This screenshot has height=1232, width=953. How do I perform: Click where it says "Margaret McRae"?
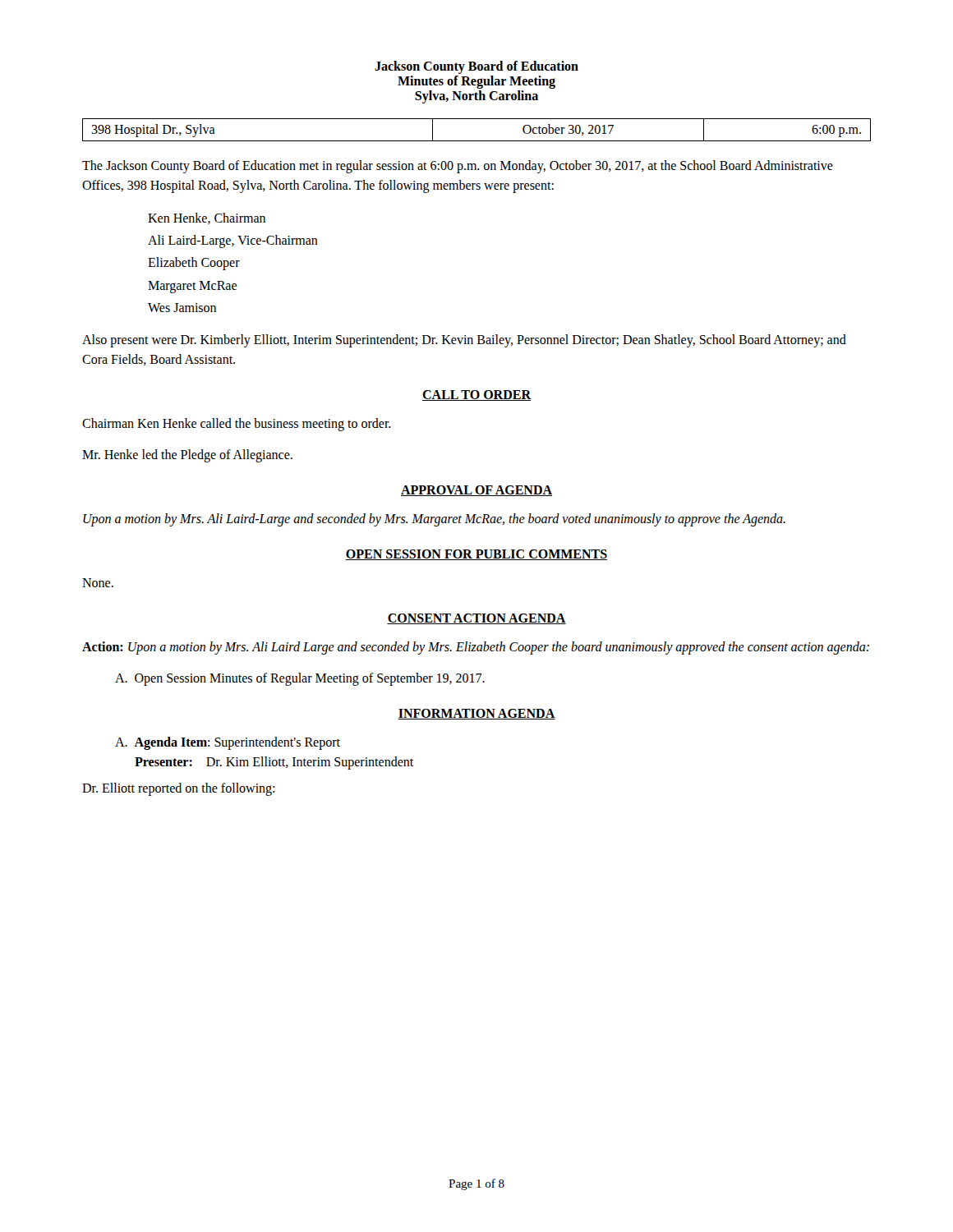[192, 285]
